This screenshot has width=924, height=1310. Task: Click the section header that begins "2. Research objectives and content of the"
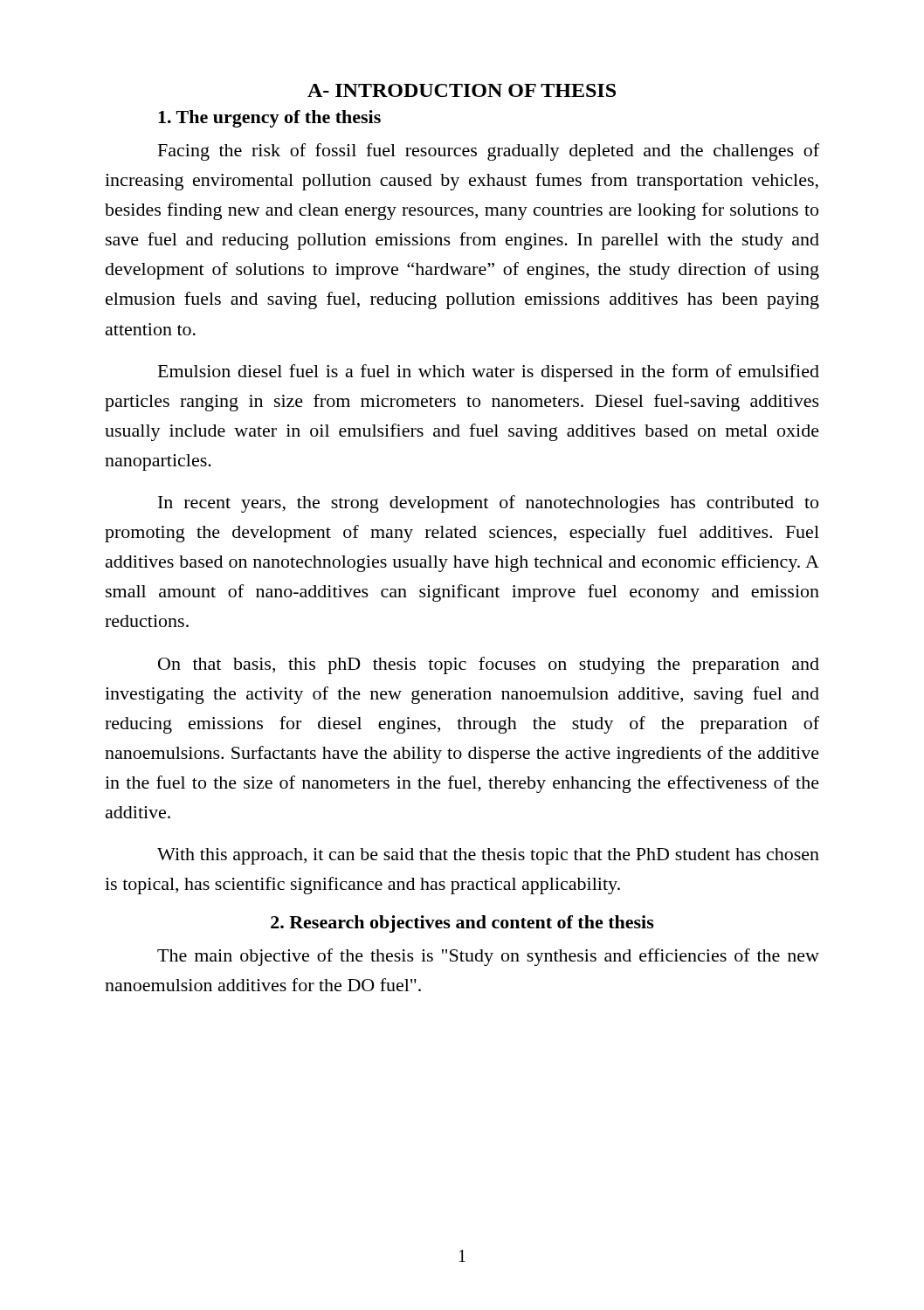coord(462,922)
